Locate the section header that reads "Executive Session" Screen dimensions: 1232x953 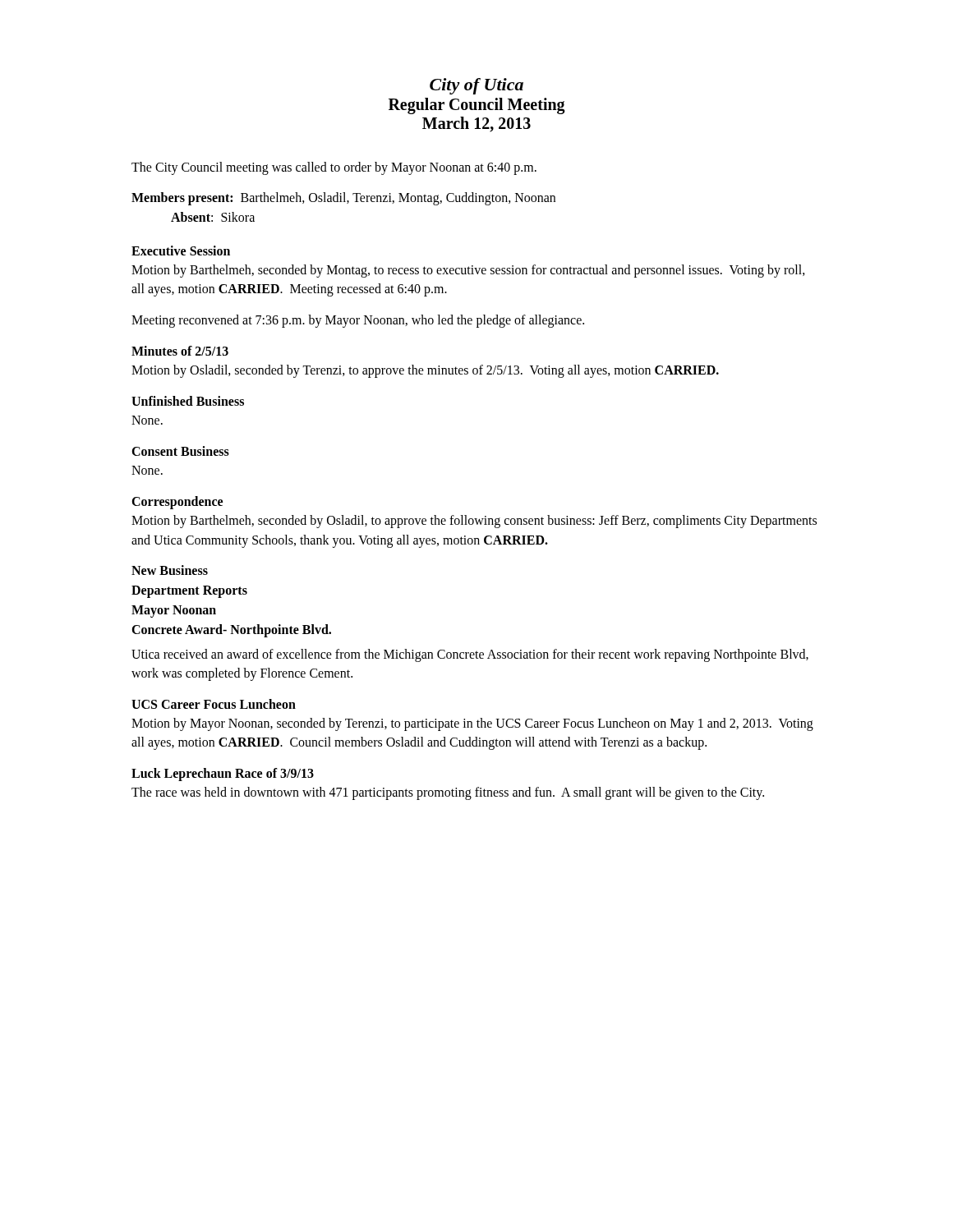point(181,251)
